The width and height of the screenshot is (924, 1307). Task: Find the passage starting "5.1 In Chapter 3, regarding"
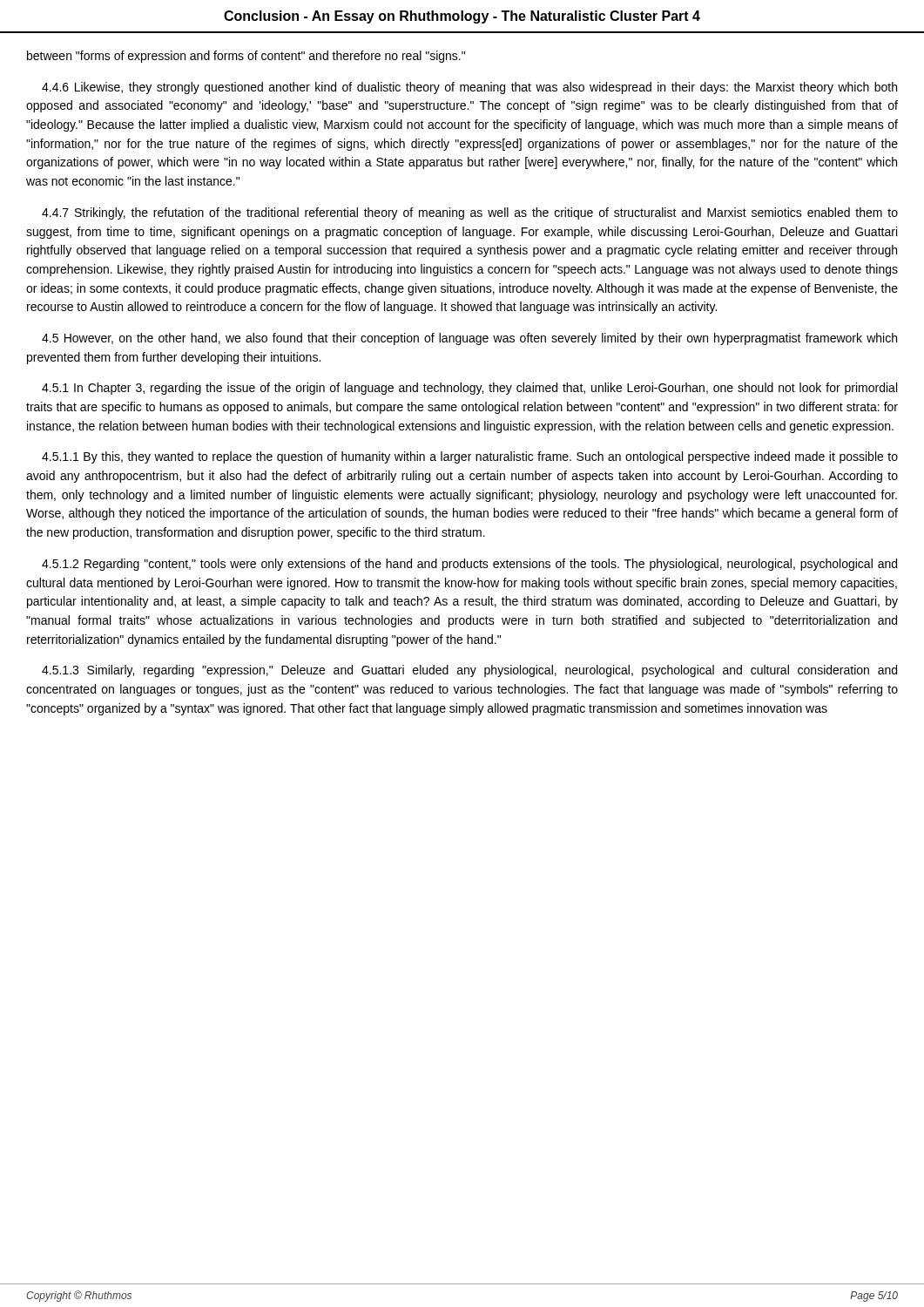462,407
